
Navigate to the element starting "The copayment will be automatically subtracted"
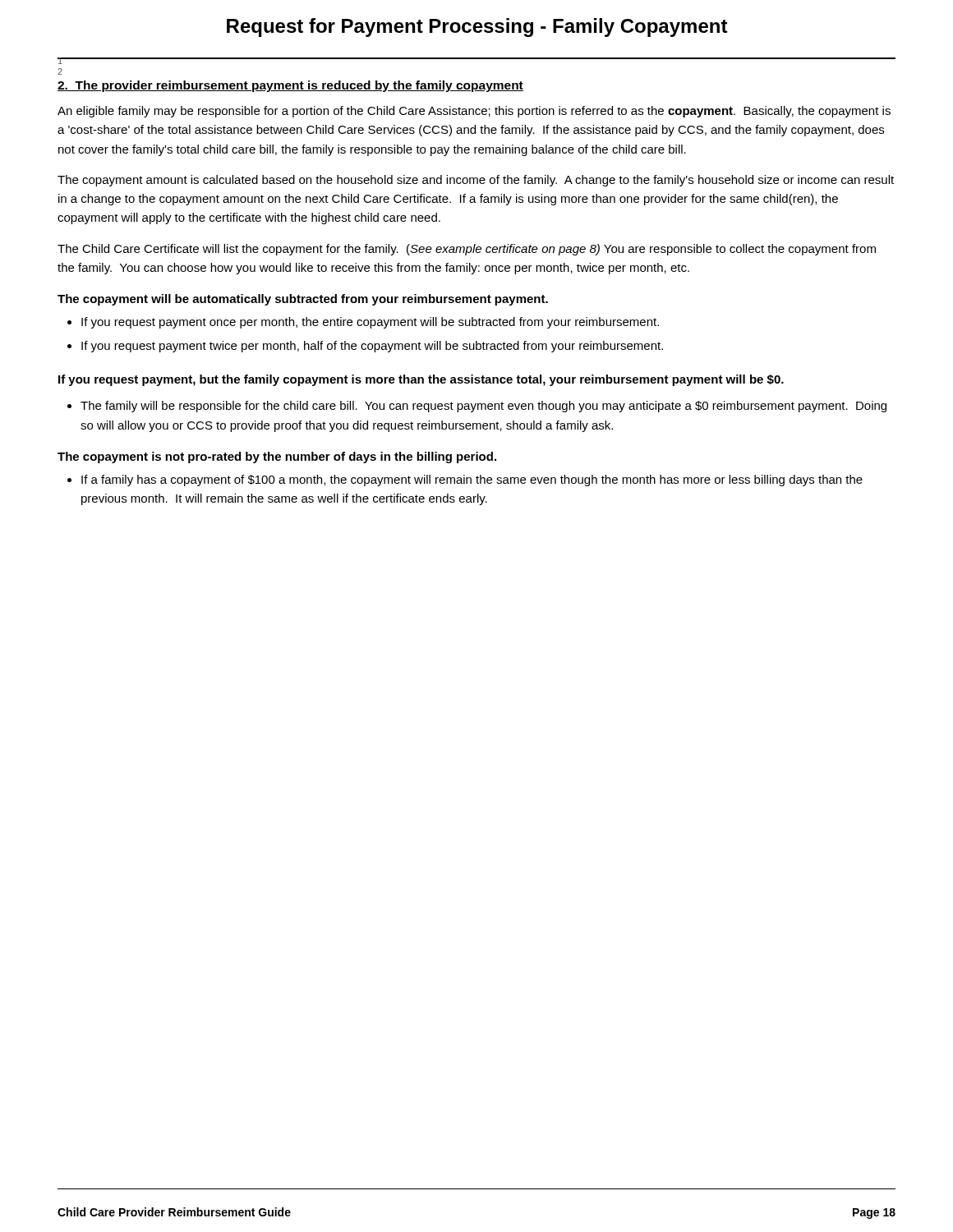coord(303,299)
